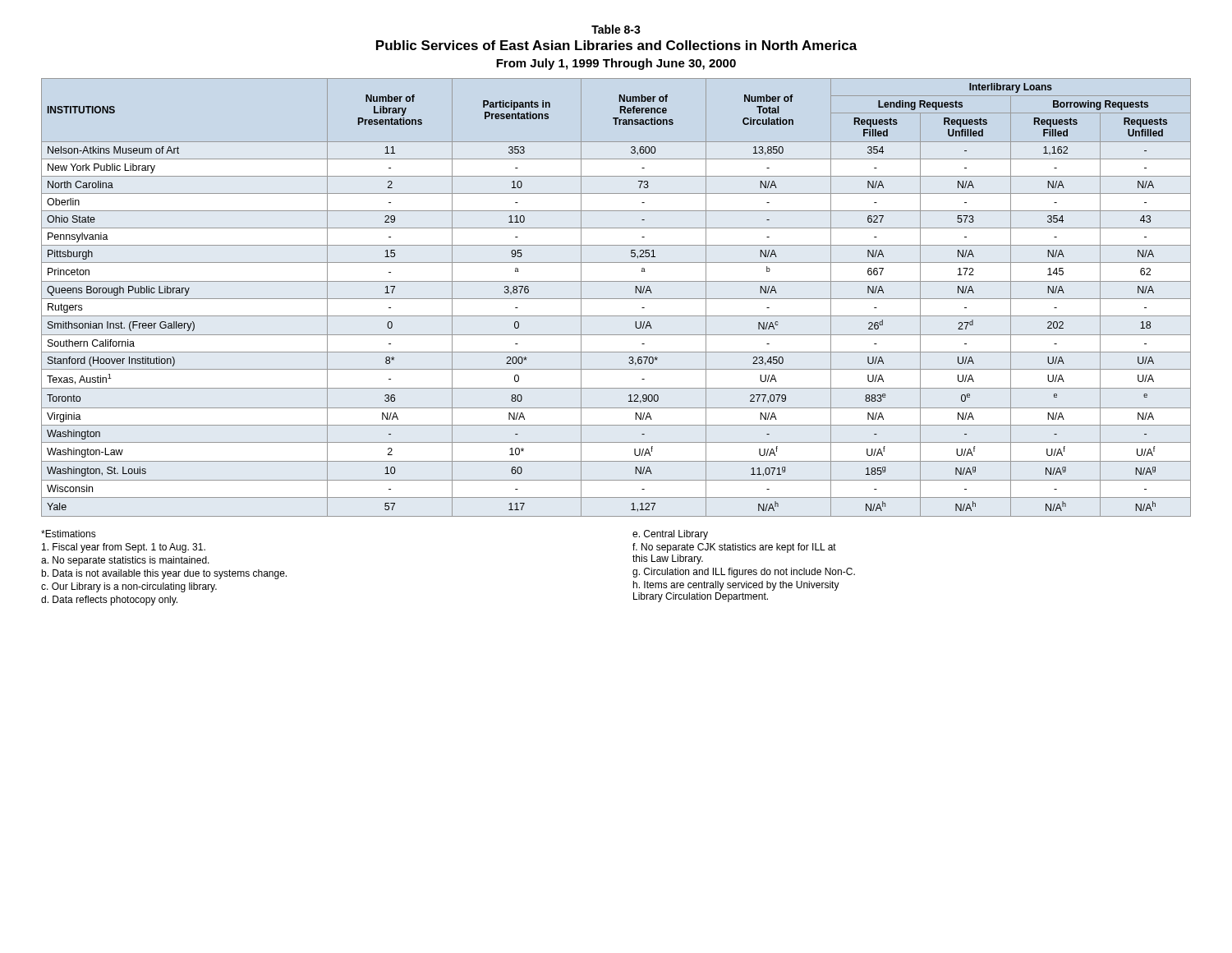
Task: Click on the footnote with the text "c. Our Library"
Action: tap(129, 587)
